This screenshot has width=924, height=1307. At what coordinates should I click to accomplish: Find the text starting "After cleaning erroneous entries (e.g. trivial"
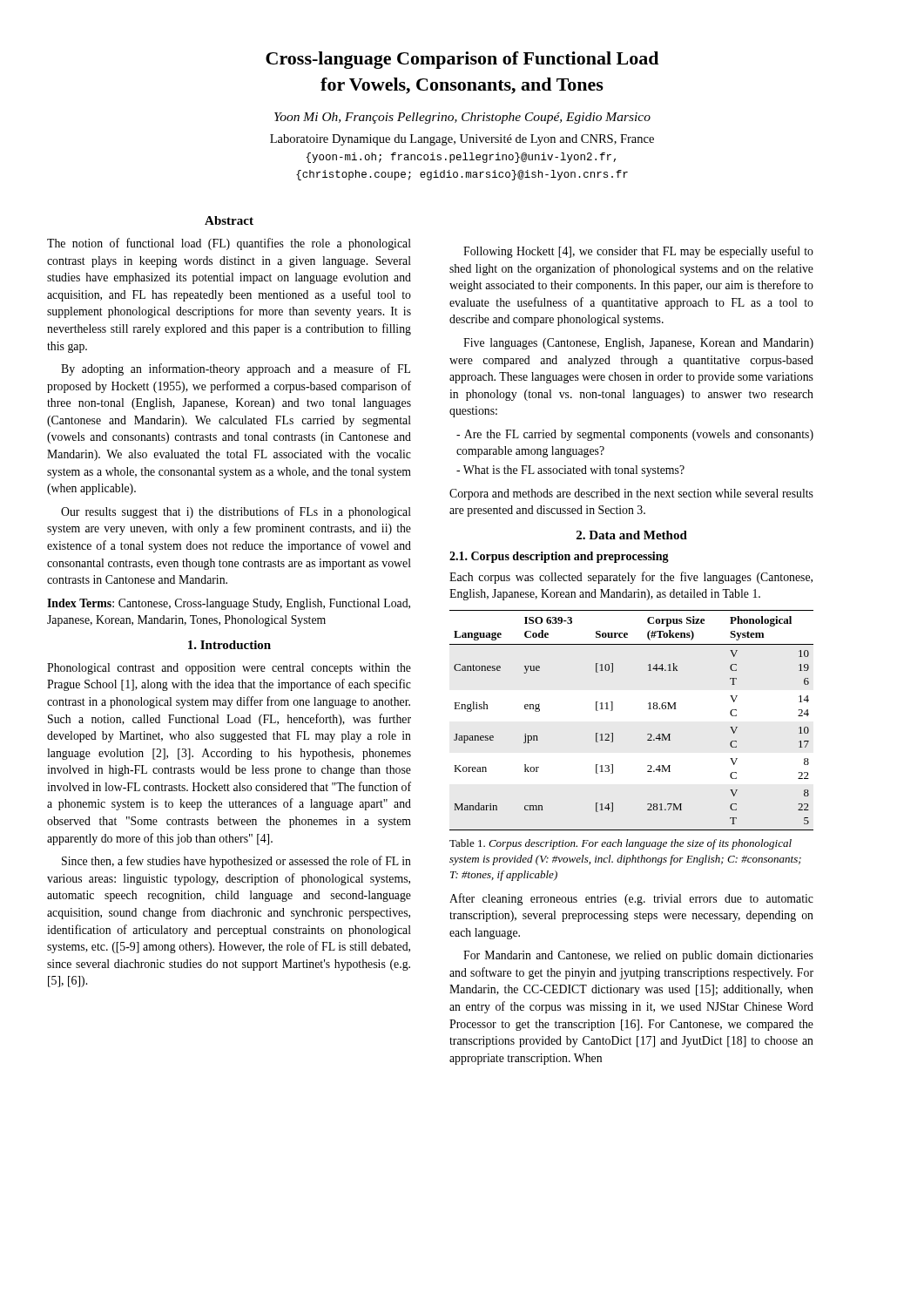[631, 916]
